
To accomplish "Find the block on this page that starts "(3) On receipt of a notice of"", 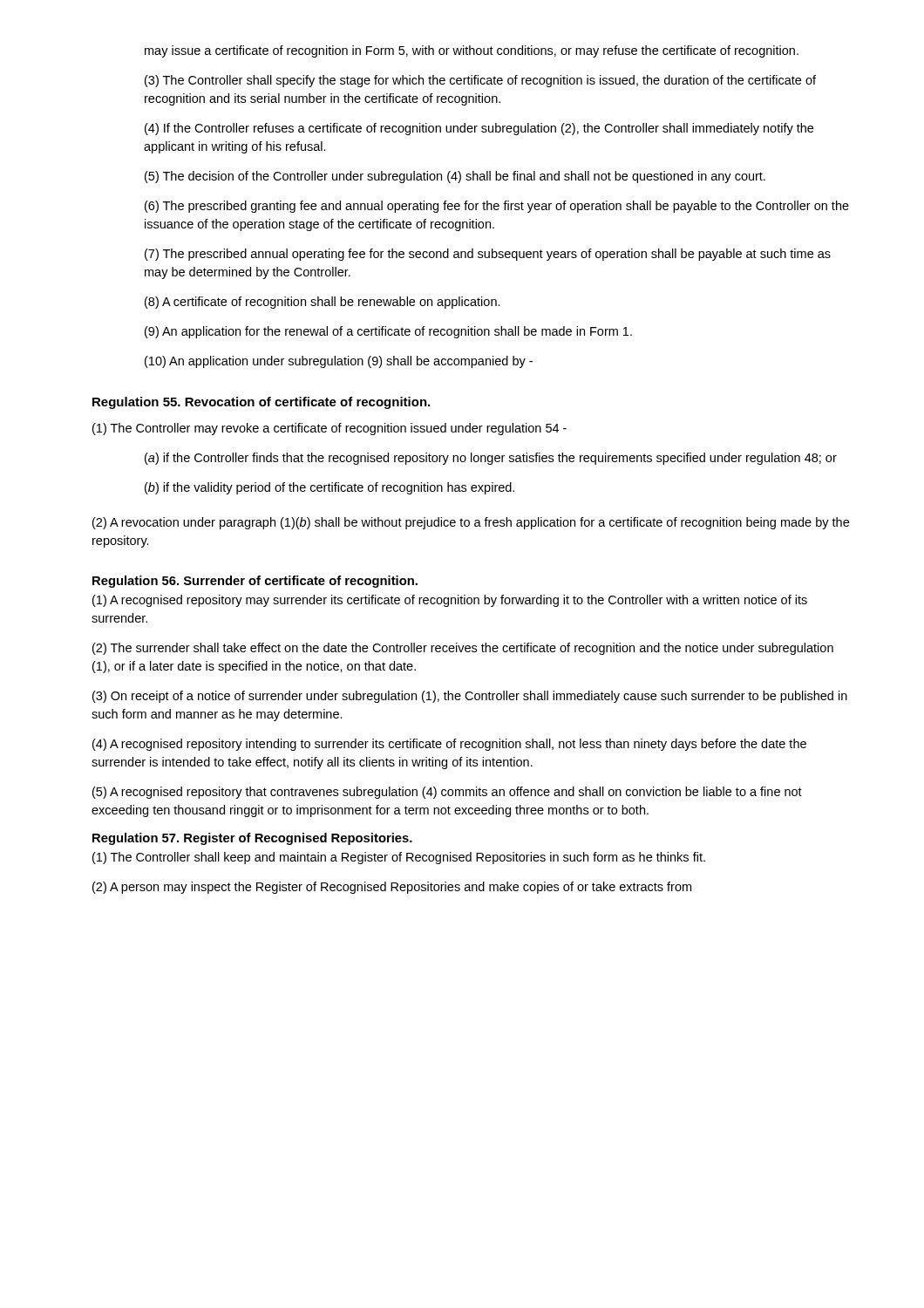I will pos(473,706).
